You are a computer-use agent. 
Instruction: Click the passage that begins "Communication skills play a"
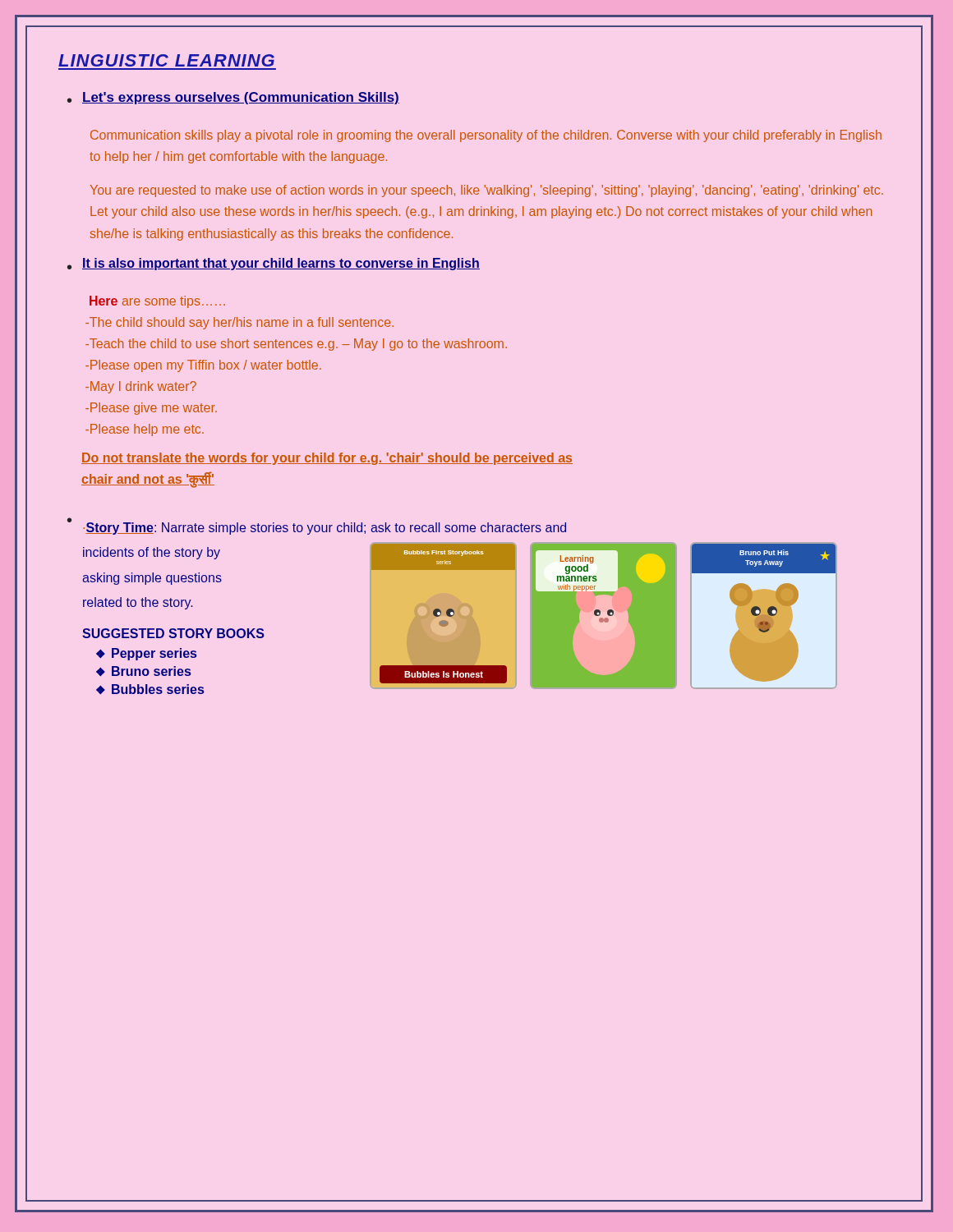(486, 146)
